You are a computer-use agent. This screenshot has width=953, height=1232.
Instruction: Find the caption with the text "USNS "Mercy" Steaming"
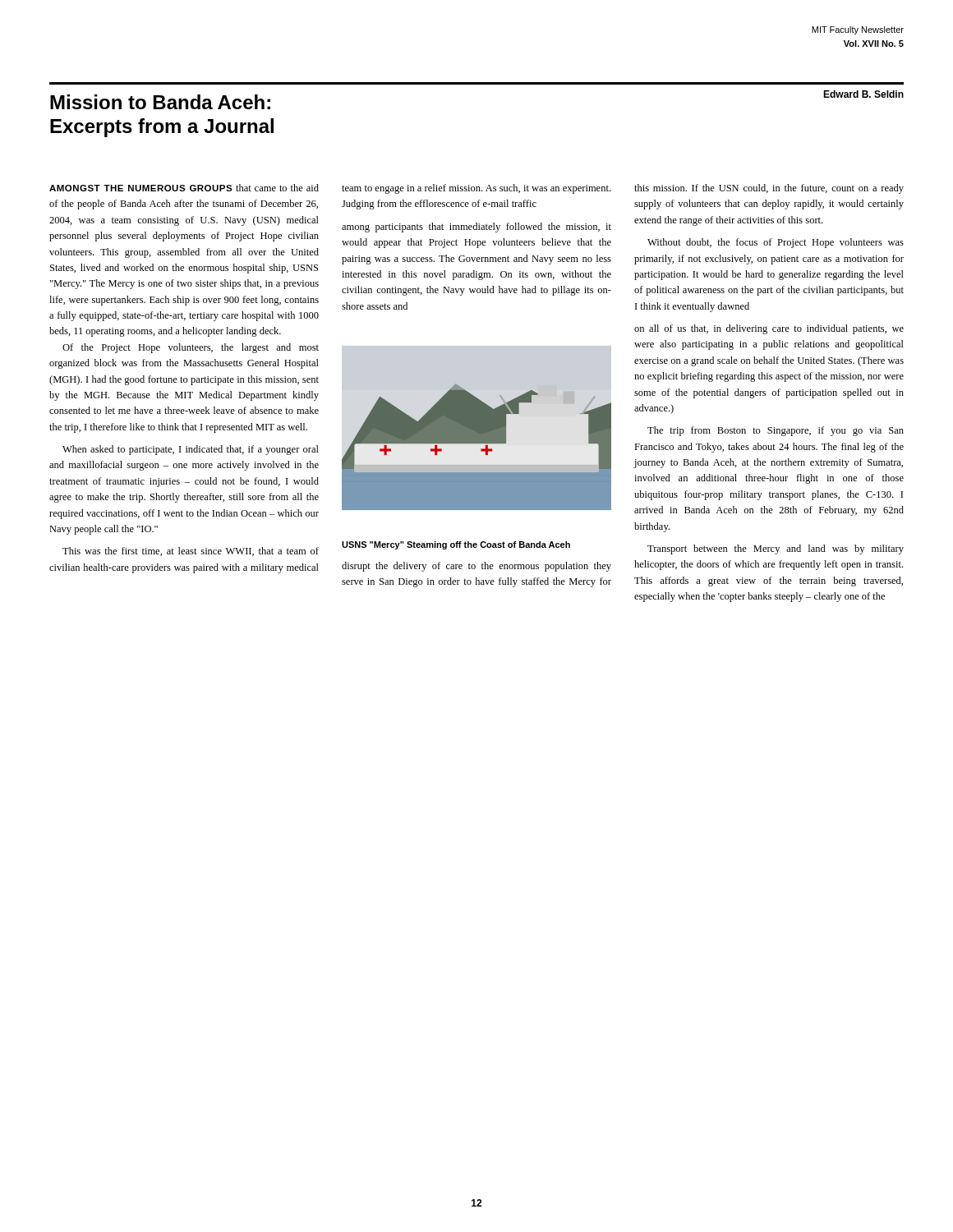pyautogui.click(x=456, y=545)
